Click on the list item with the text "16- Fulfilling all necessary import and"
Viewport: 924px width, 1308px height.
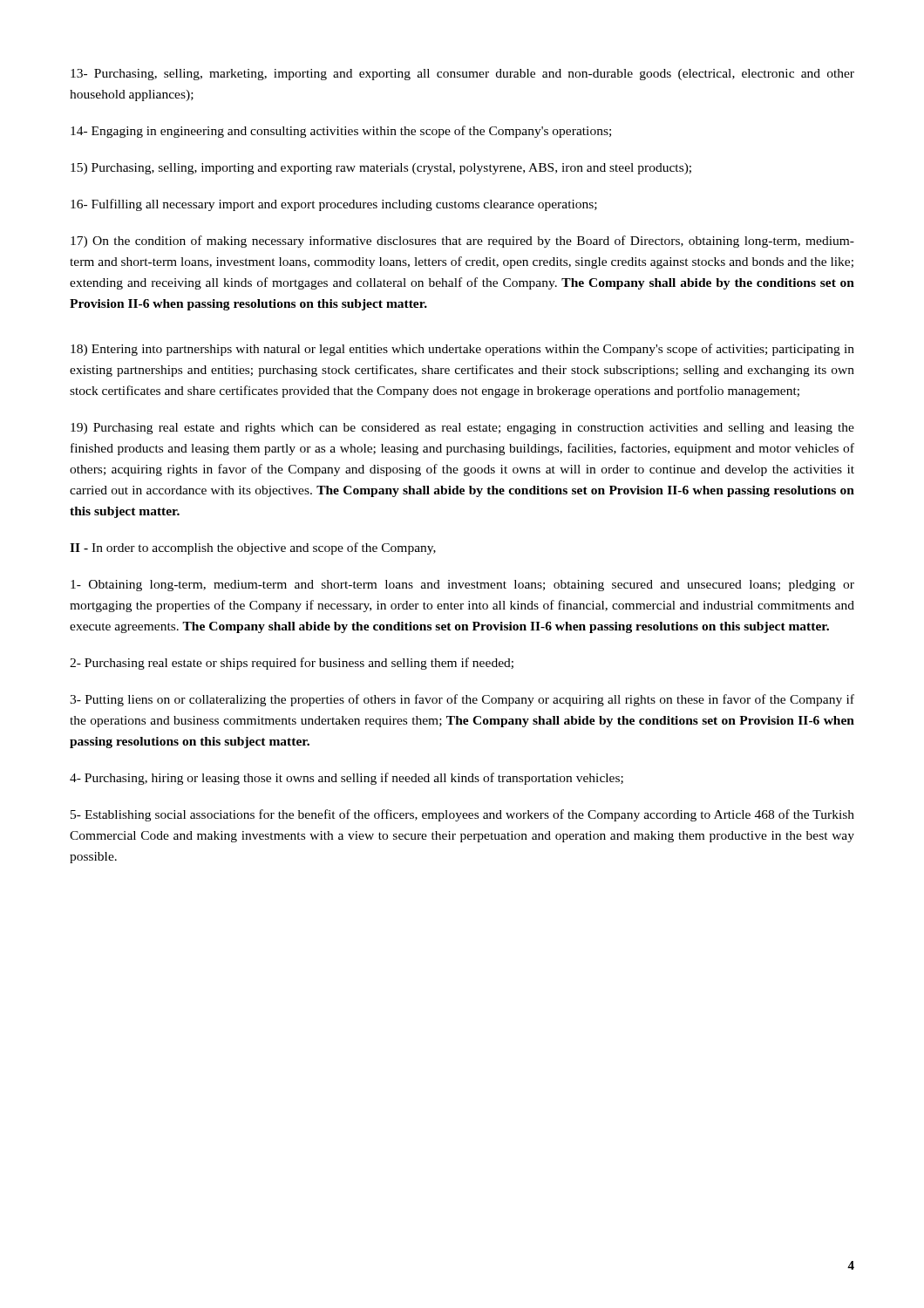coord(334,204)
